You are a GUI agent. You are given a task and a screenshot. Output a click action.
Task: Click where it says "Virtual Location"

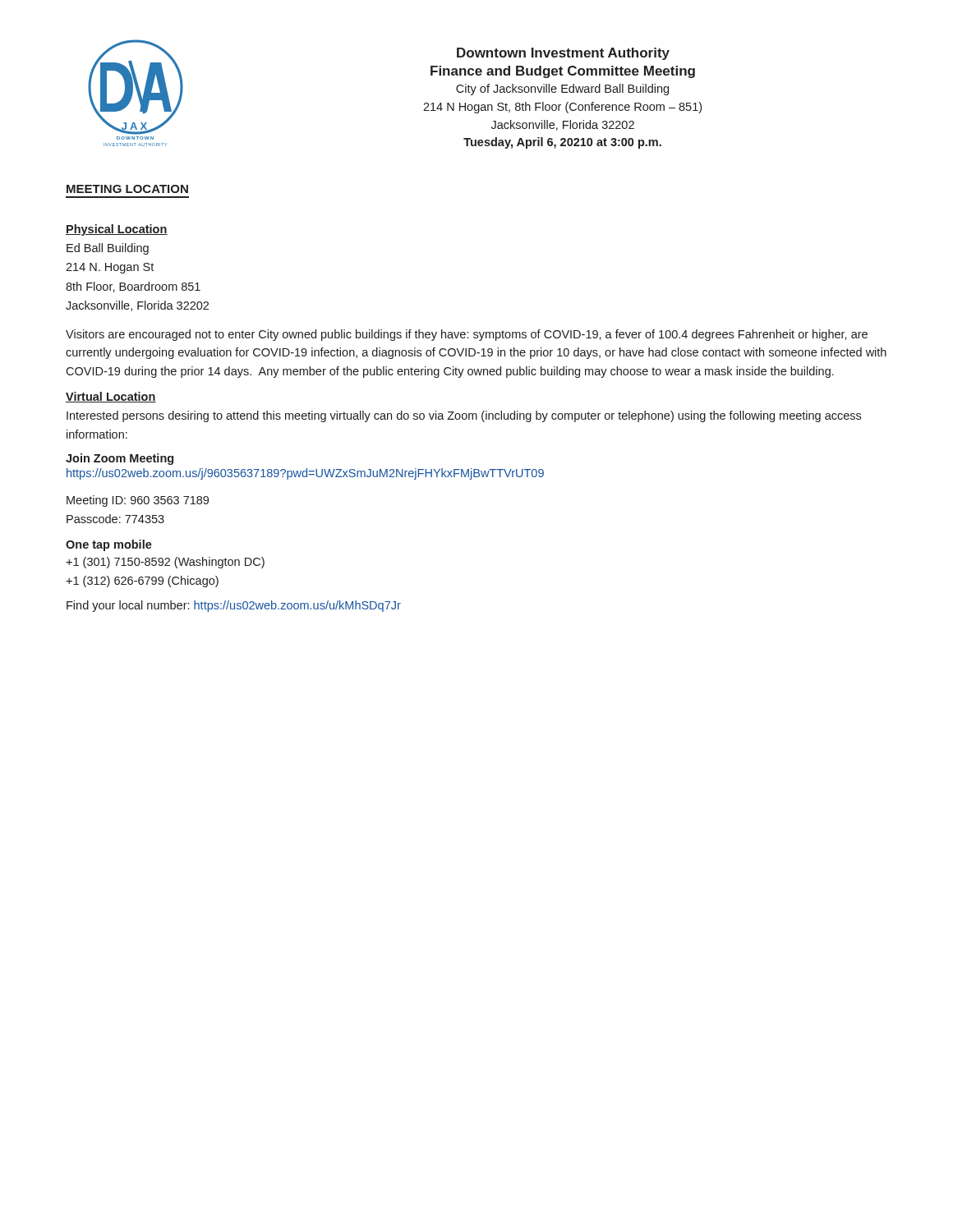point(111,397)
